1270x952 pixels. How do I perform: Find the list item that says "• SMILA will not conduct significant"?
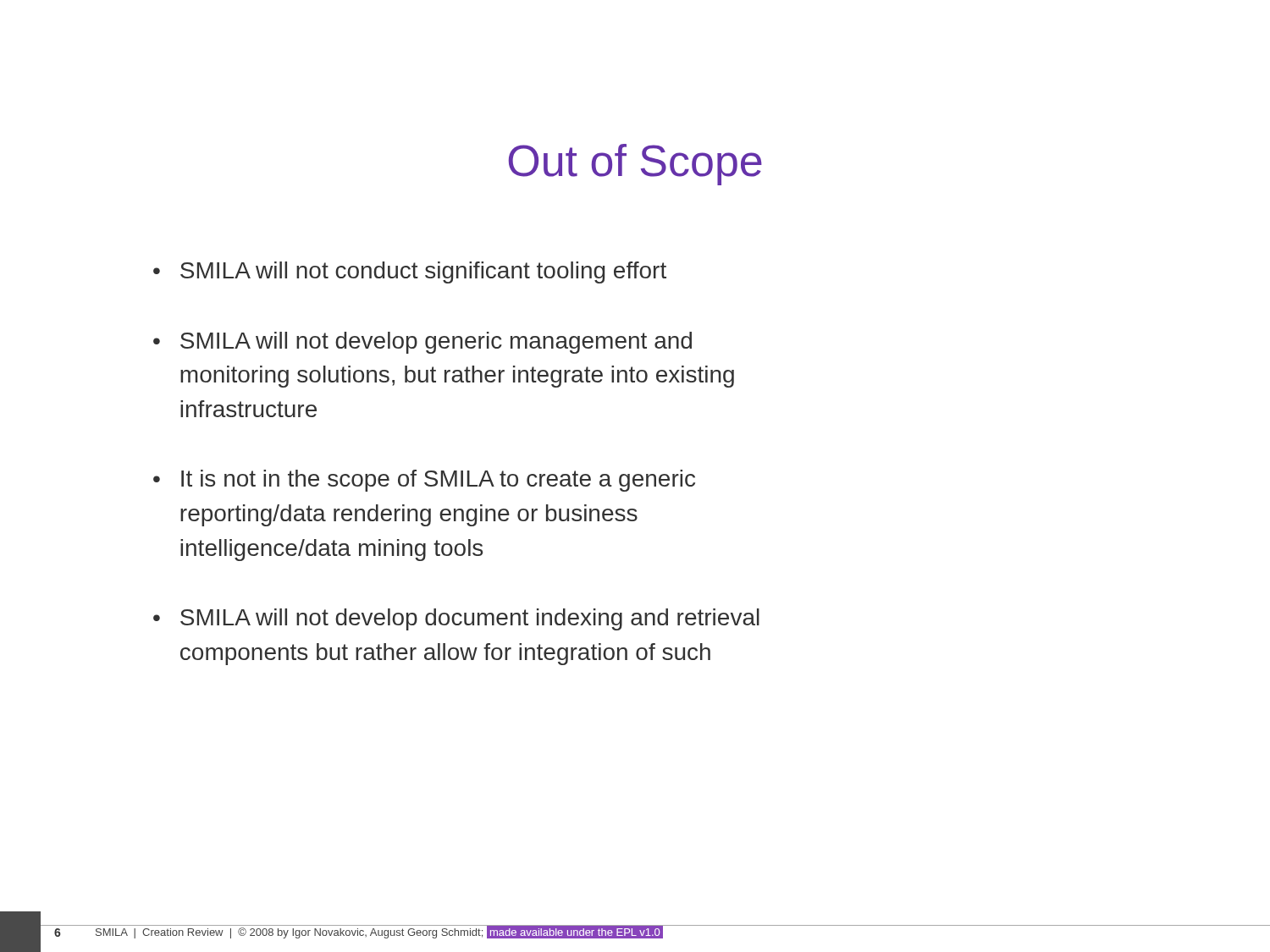click(x=409, y=271)
